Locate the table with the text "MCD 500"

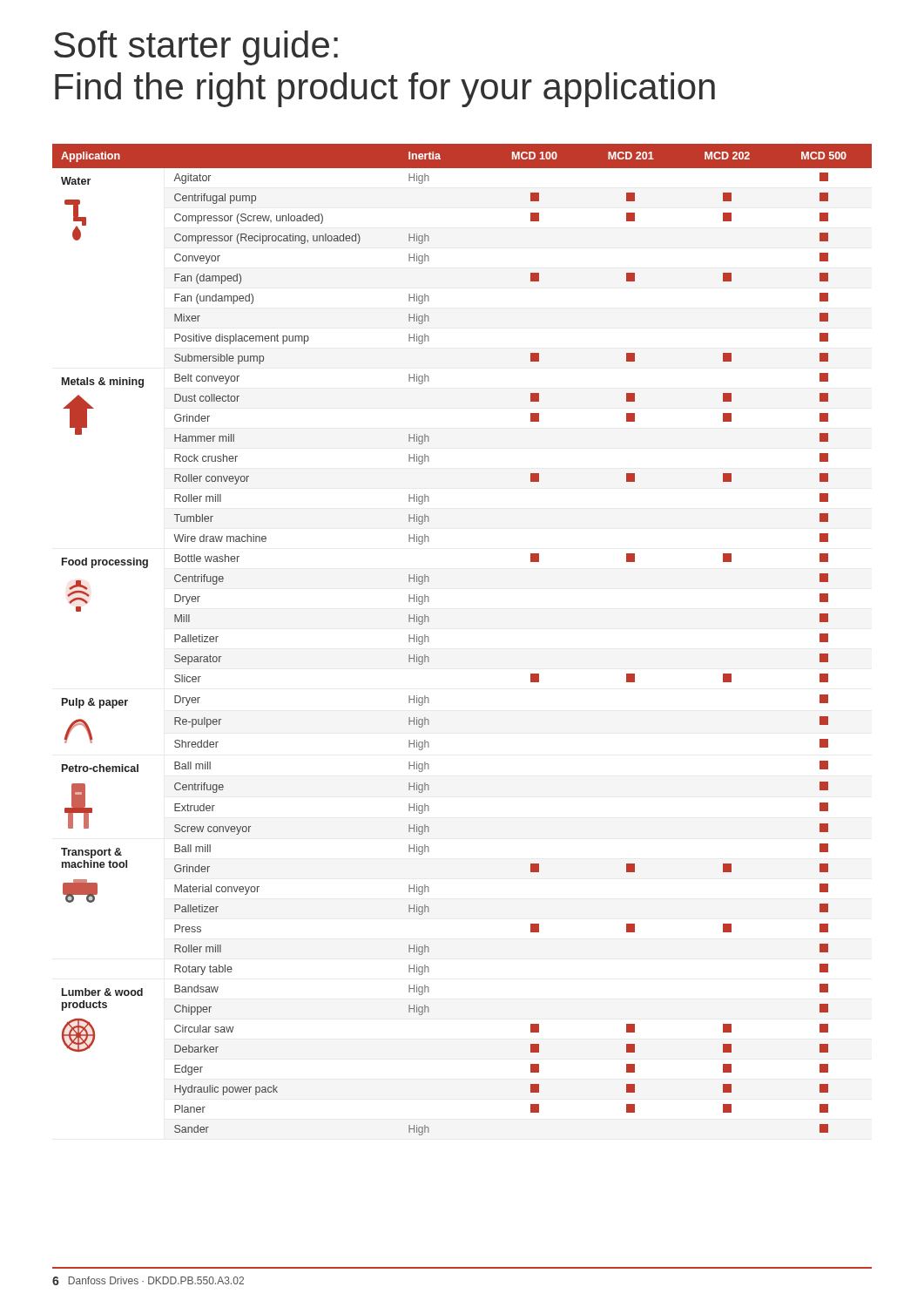462,642
